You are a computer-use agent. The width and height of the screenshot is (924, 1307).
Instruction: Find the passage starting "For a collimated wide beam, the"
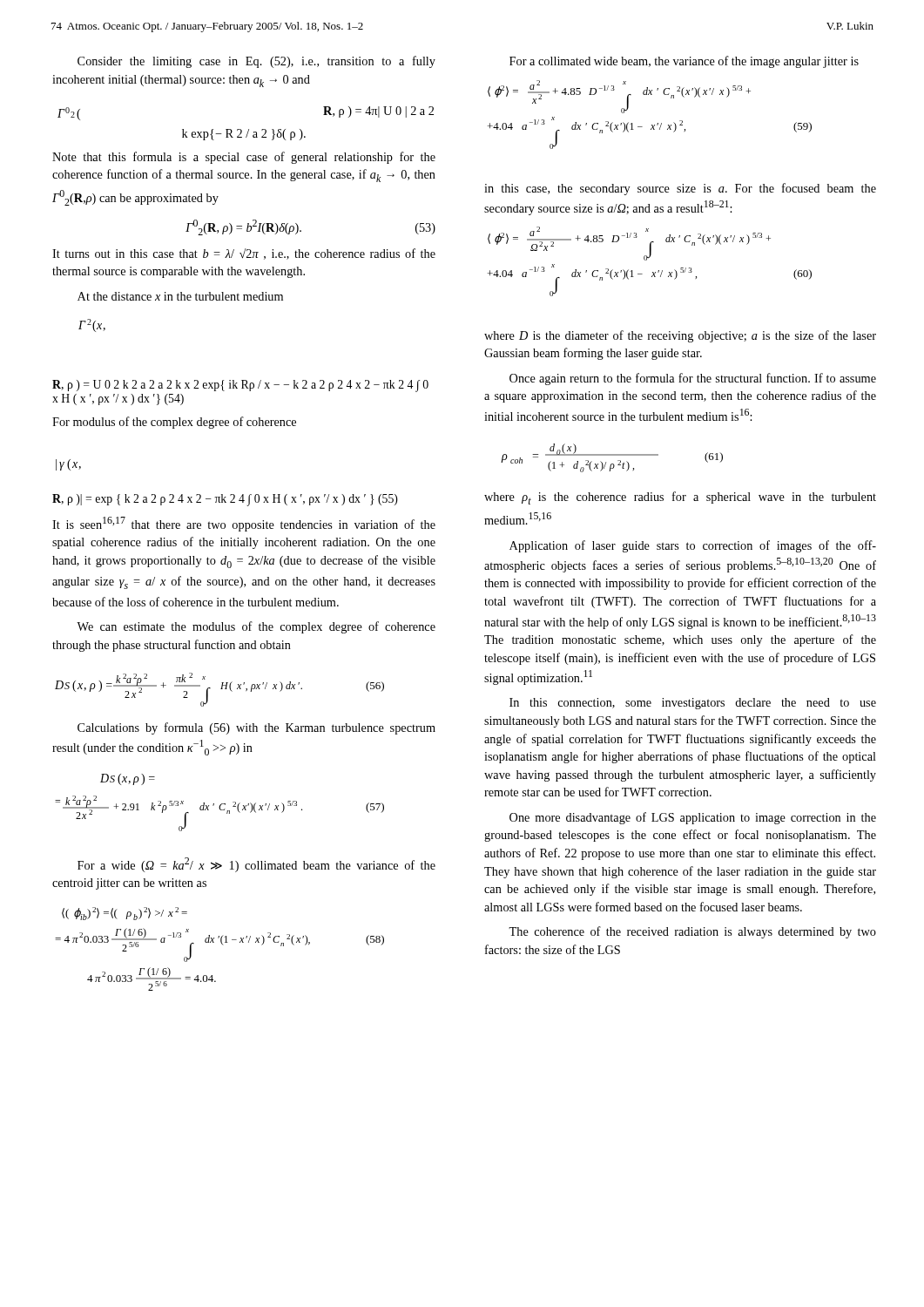(x=680, y=61)
